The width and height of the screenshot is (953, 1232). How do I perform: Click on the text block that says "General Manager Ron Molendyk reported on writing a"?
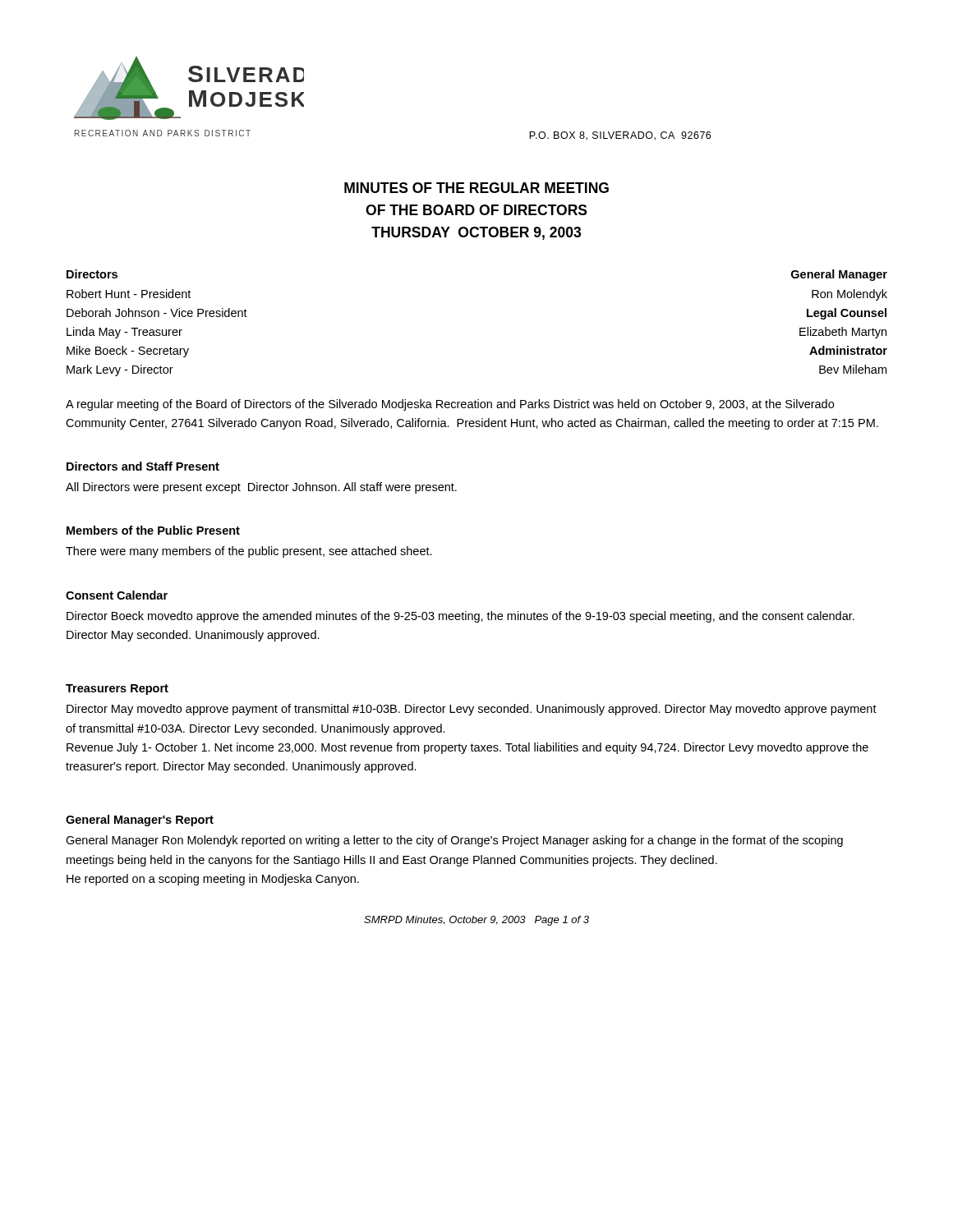[x=455, y=860]
